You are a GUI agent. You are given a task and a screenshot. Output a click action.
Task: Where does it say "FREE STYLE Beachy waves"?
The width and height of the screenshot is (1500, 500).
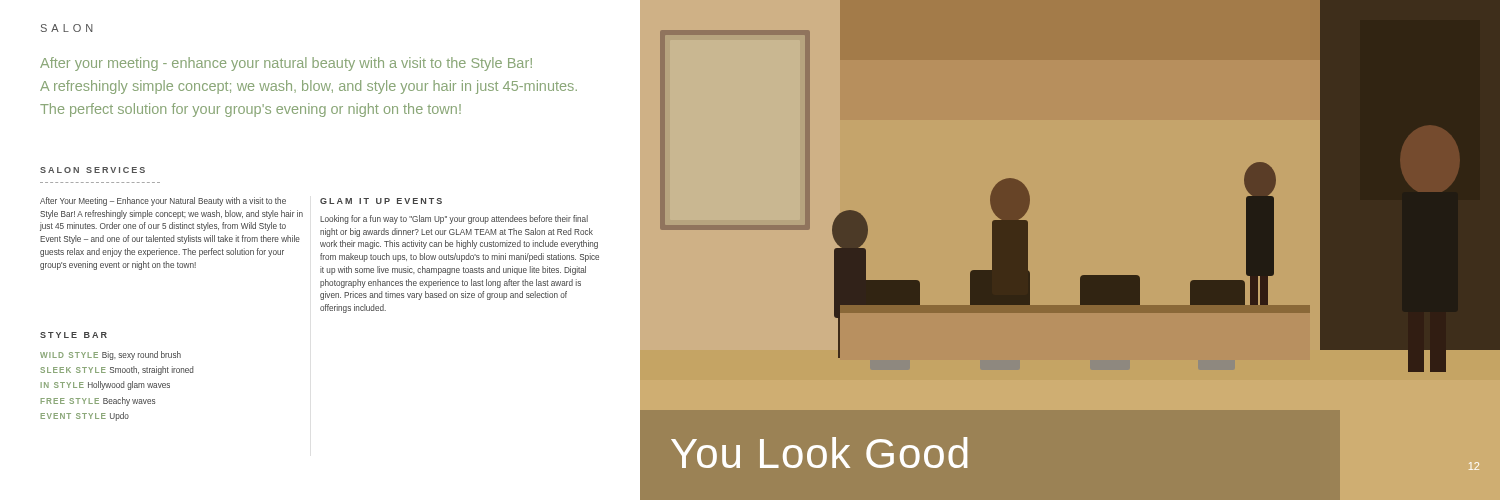[98, 401]
